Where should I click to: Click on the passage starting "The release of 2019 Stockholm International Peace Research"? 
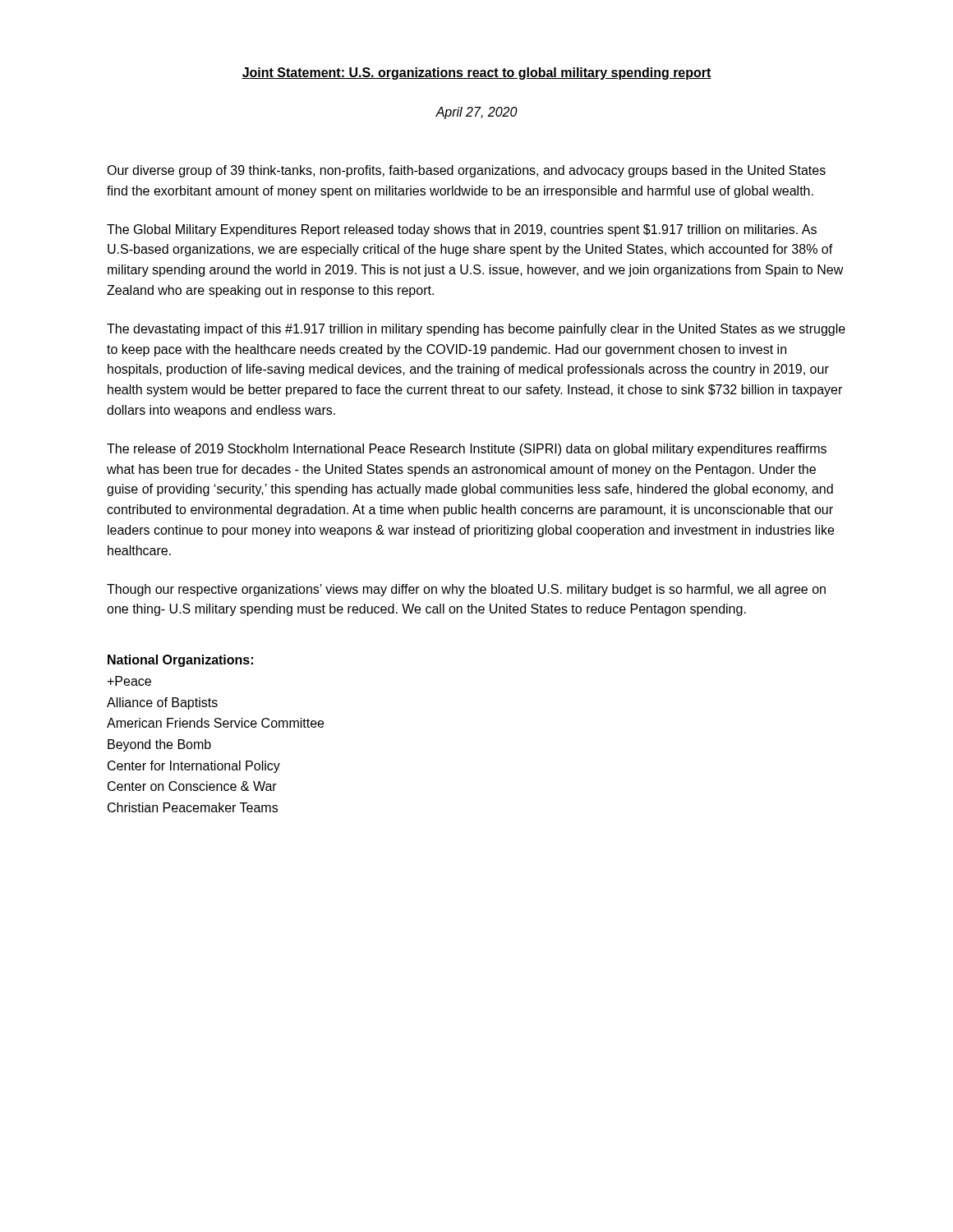click(471, 500)
